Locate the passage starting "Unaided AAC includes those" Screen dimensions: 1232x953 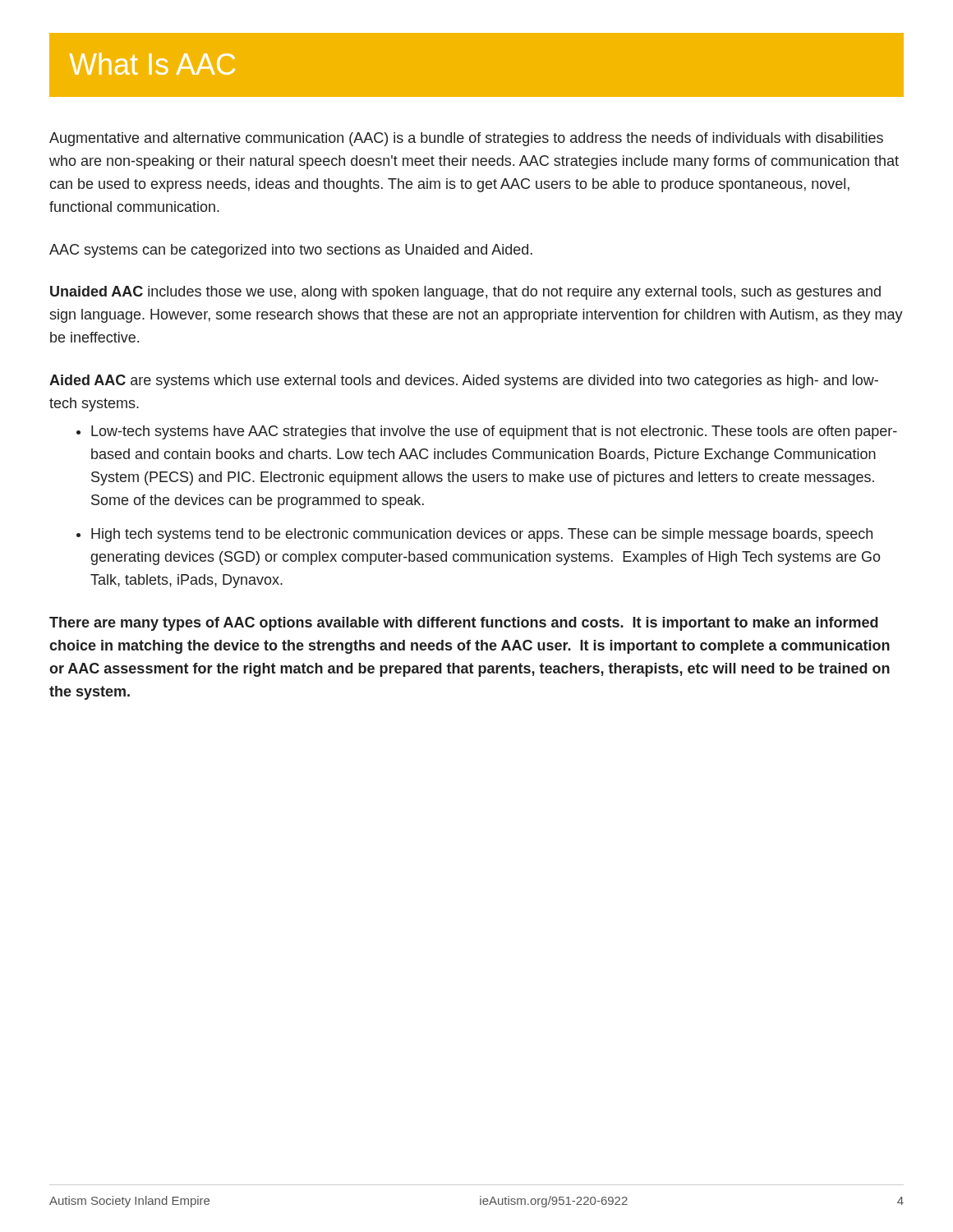click(476, 315)
